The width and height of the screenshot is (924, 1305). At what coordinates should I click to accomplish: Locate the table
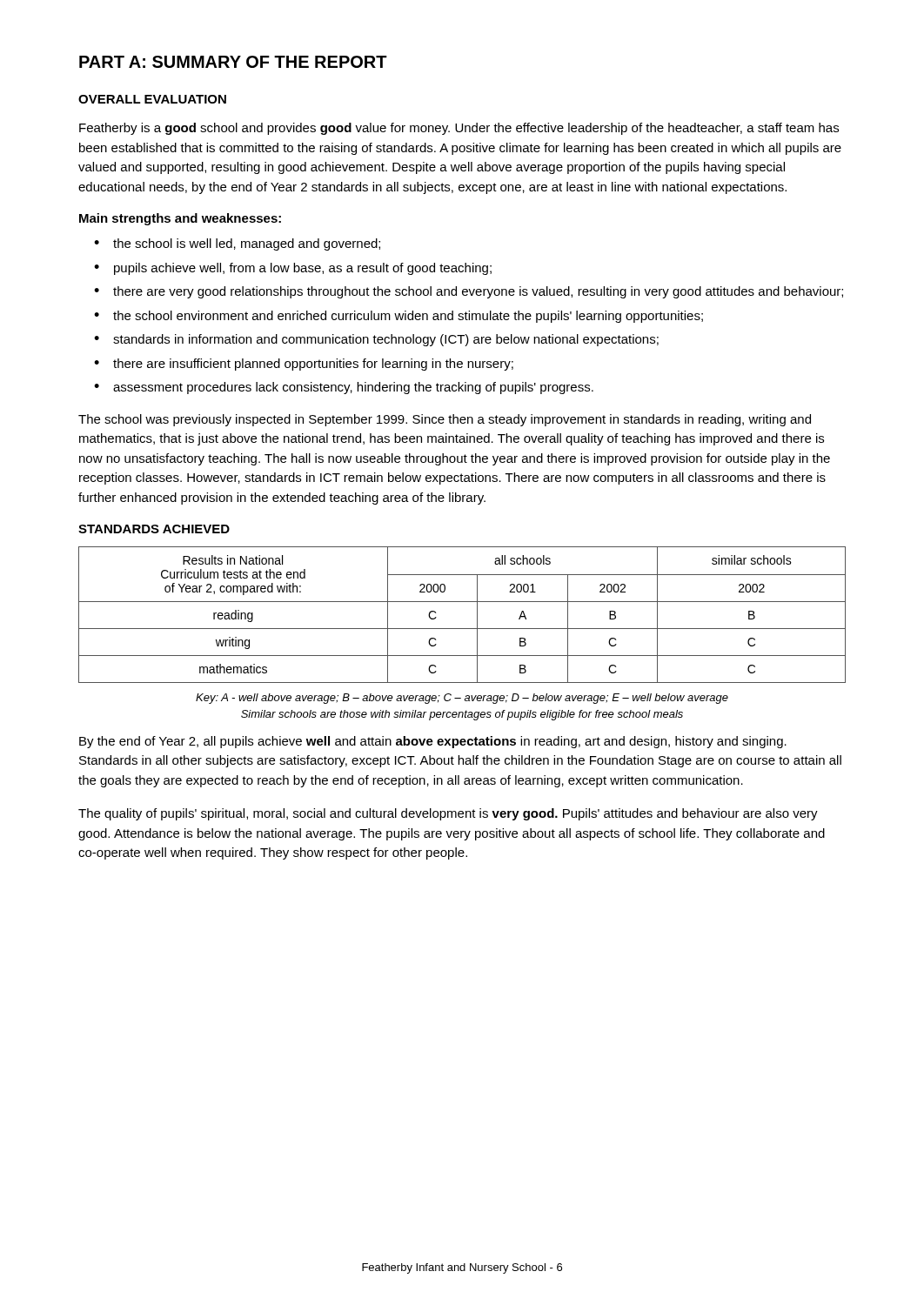[x=462, y=615]
